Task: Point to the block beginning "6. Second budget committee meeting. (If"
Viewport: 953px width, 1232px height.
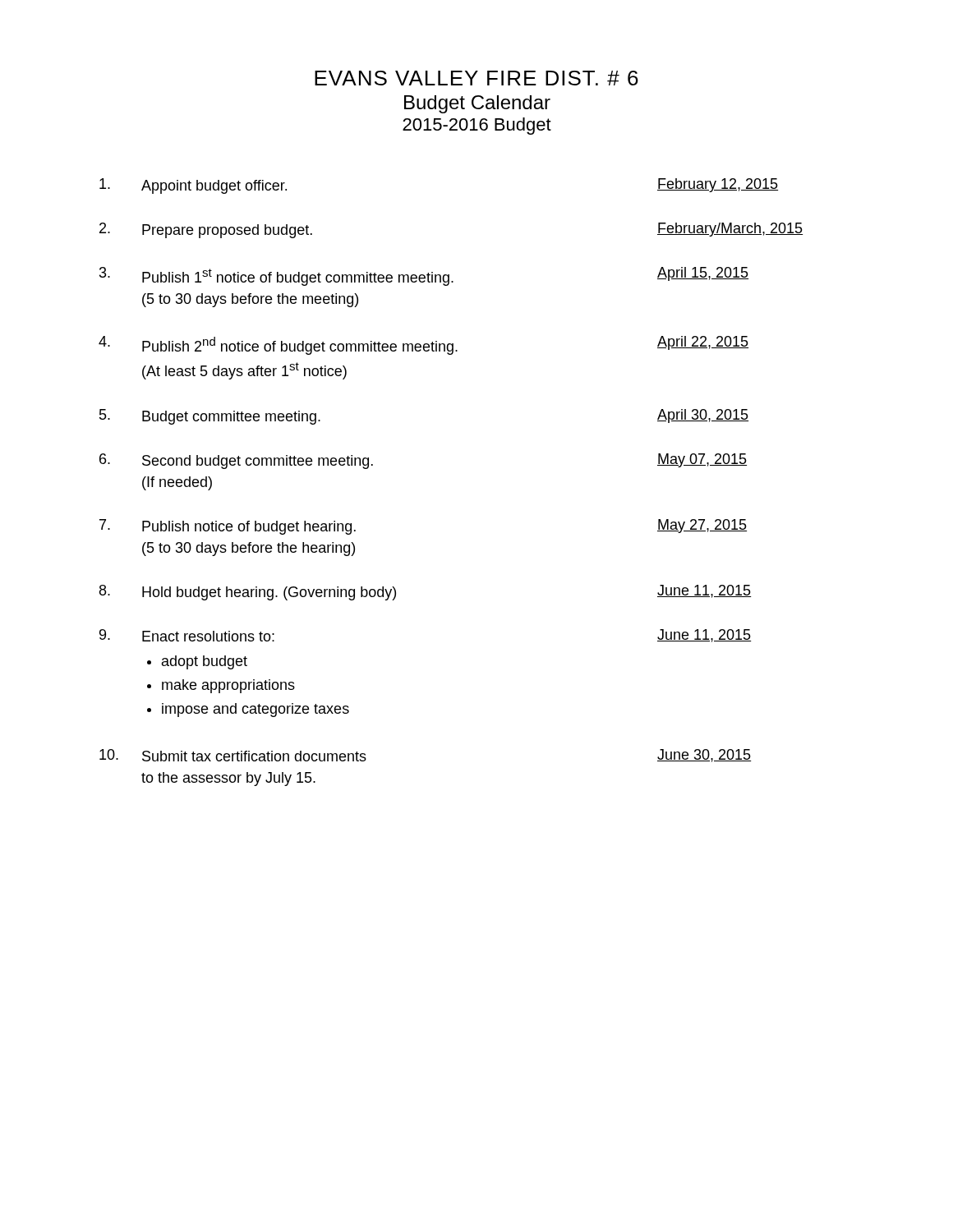Action: (x=253, y=461)
